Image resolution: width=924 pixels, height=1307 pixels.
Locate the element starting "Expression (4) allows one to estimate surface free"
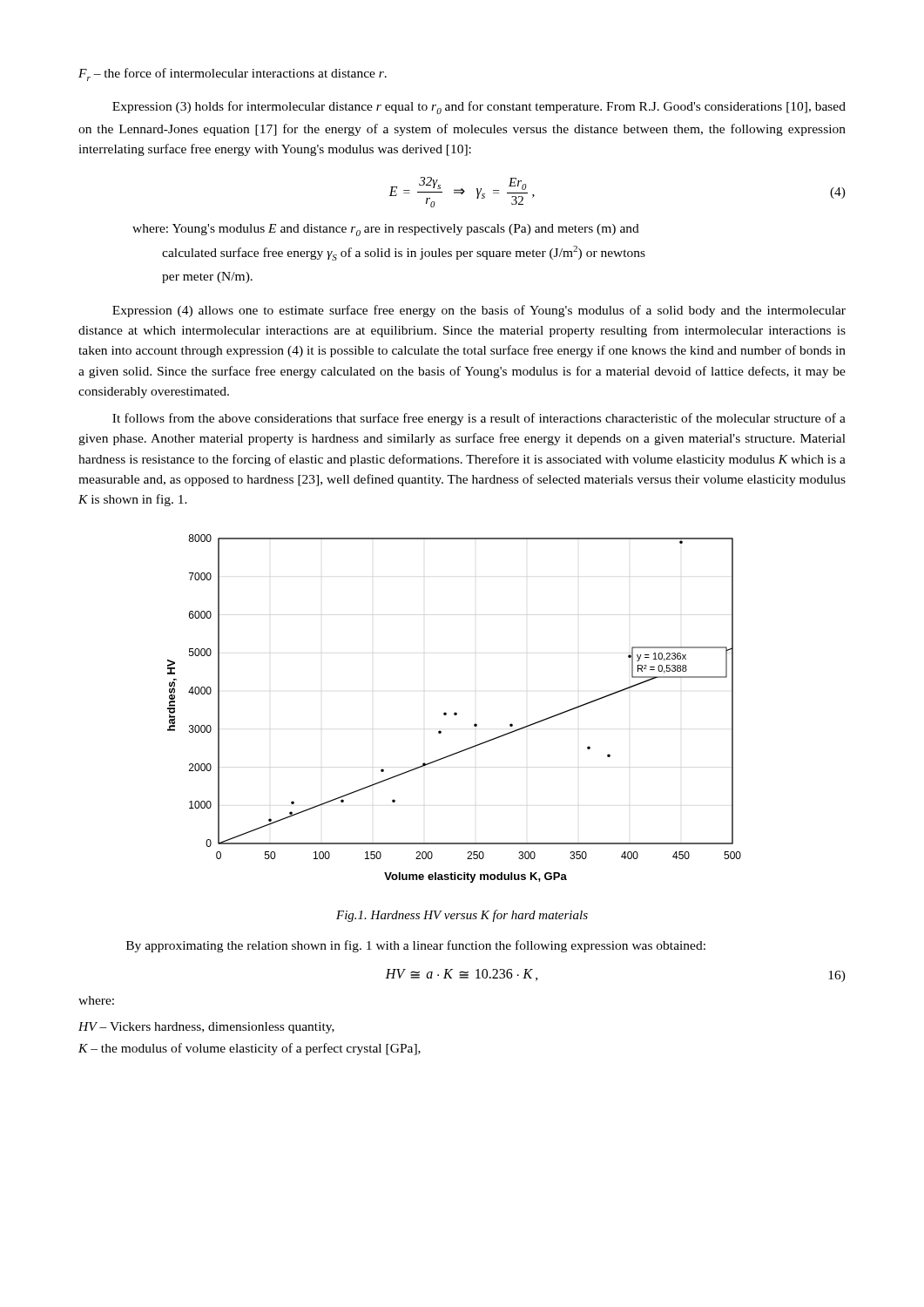point(462,350)
